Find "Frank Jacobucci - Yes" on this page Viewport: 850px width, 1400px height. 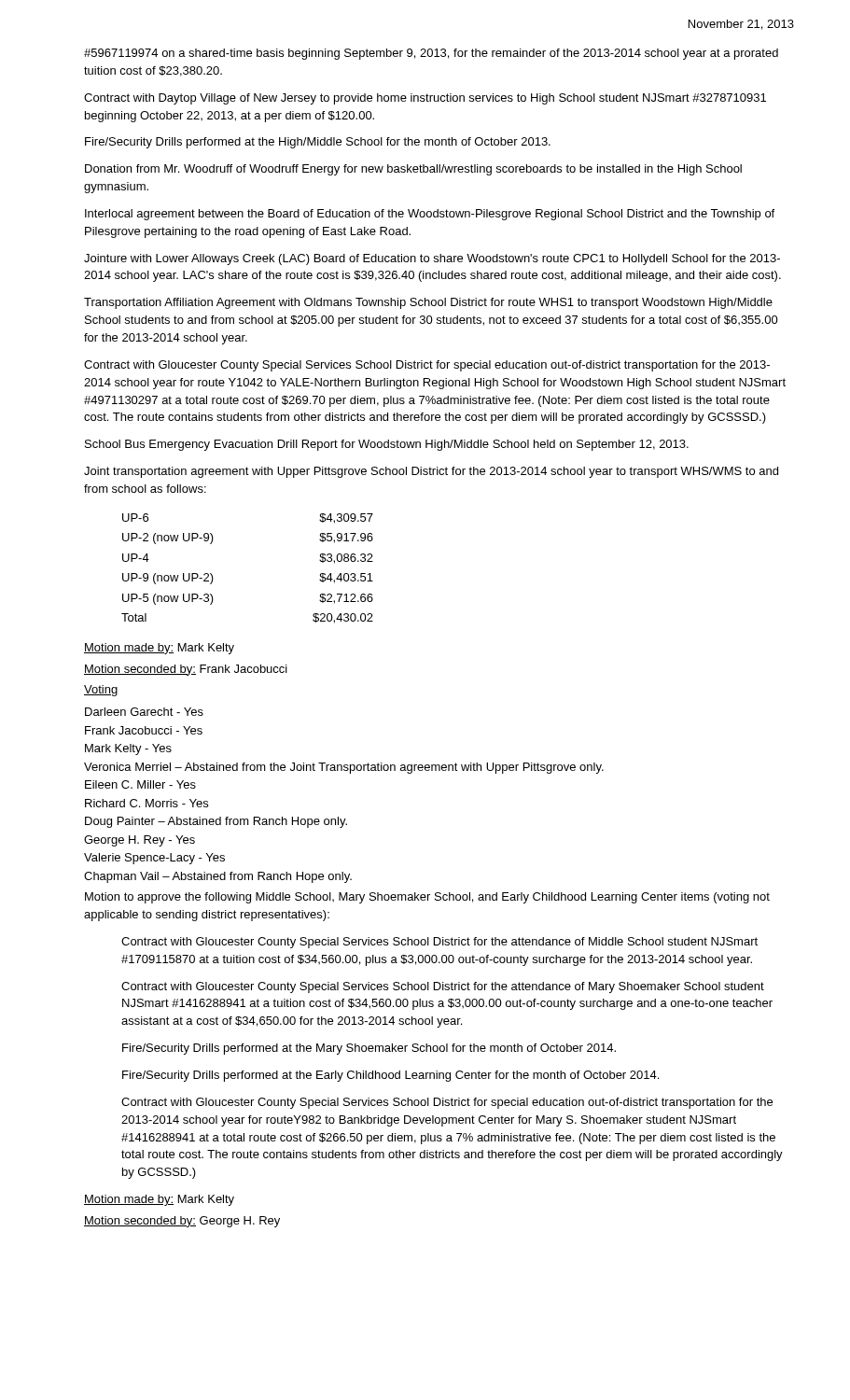click(143, 730)
